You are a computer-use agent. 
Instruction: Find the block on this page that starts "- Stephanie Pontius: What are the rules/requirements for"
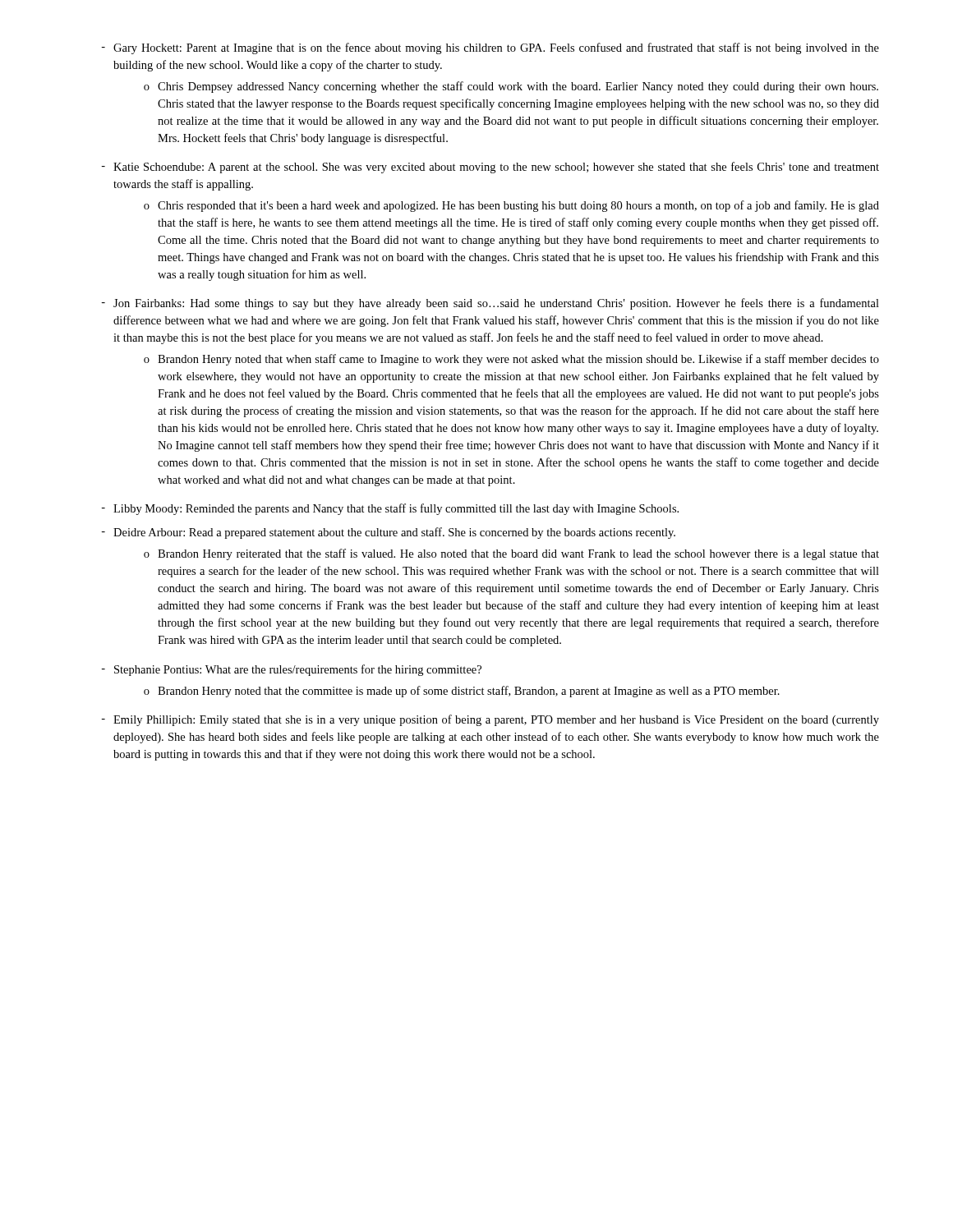point(476,683)
